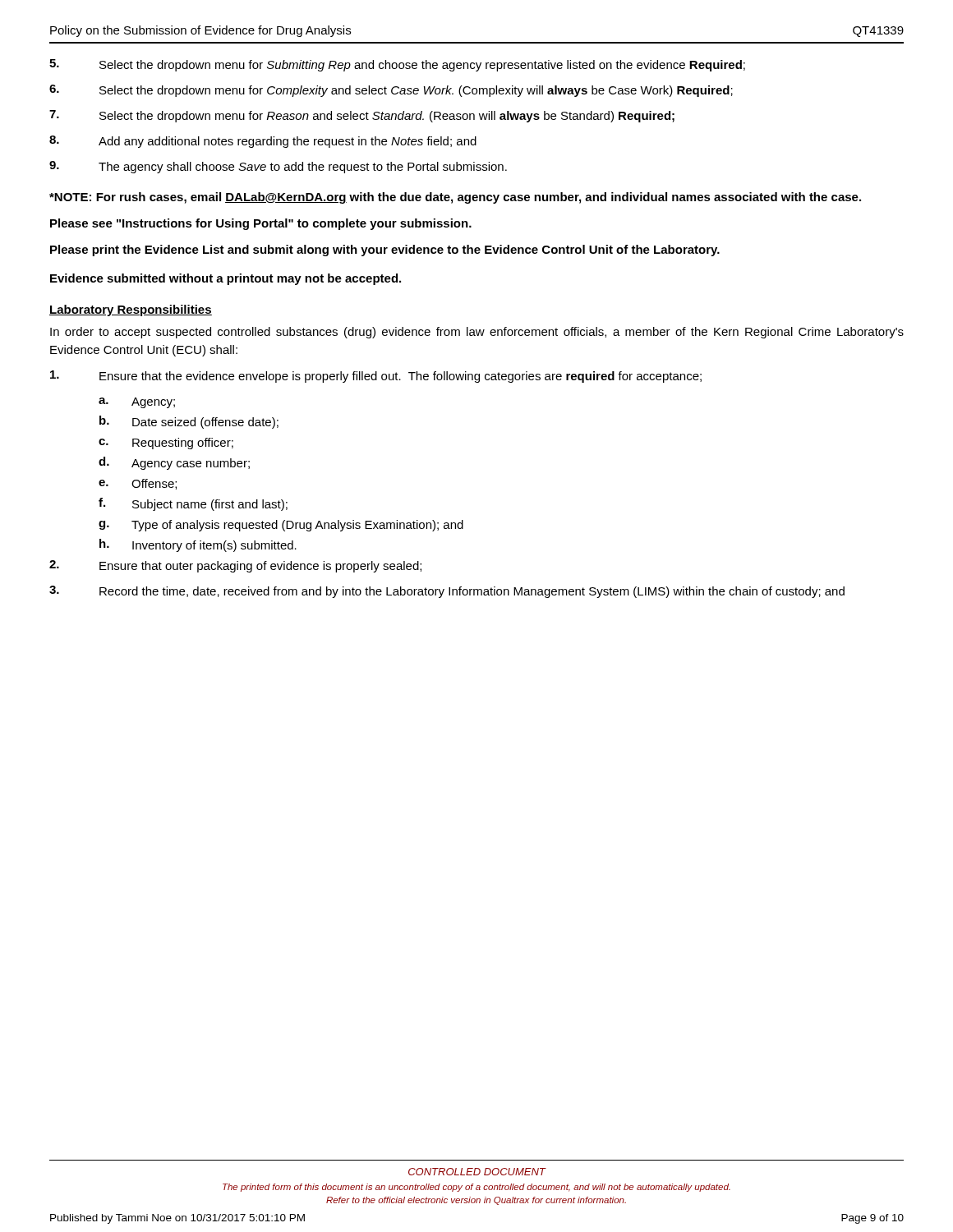The height and width of the screenshot is (1232, 953).
Task: Find the list item containing "Ensure that the evidence envelope is properly filled"
Action: click(x=476, y=375)
